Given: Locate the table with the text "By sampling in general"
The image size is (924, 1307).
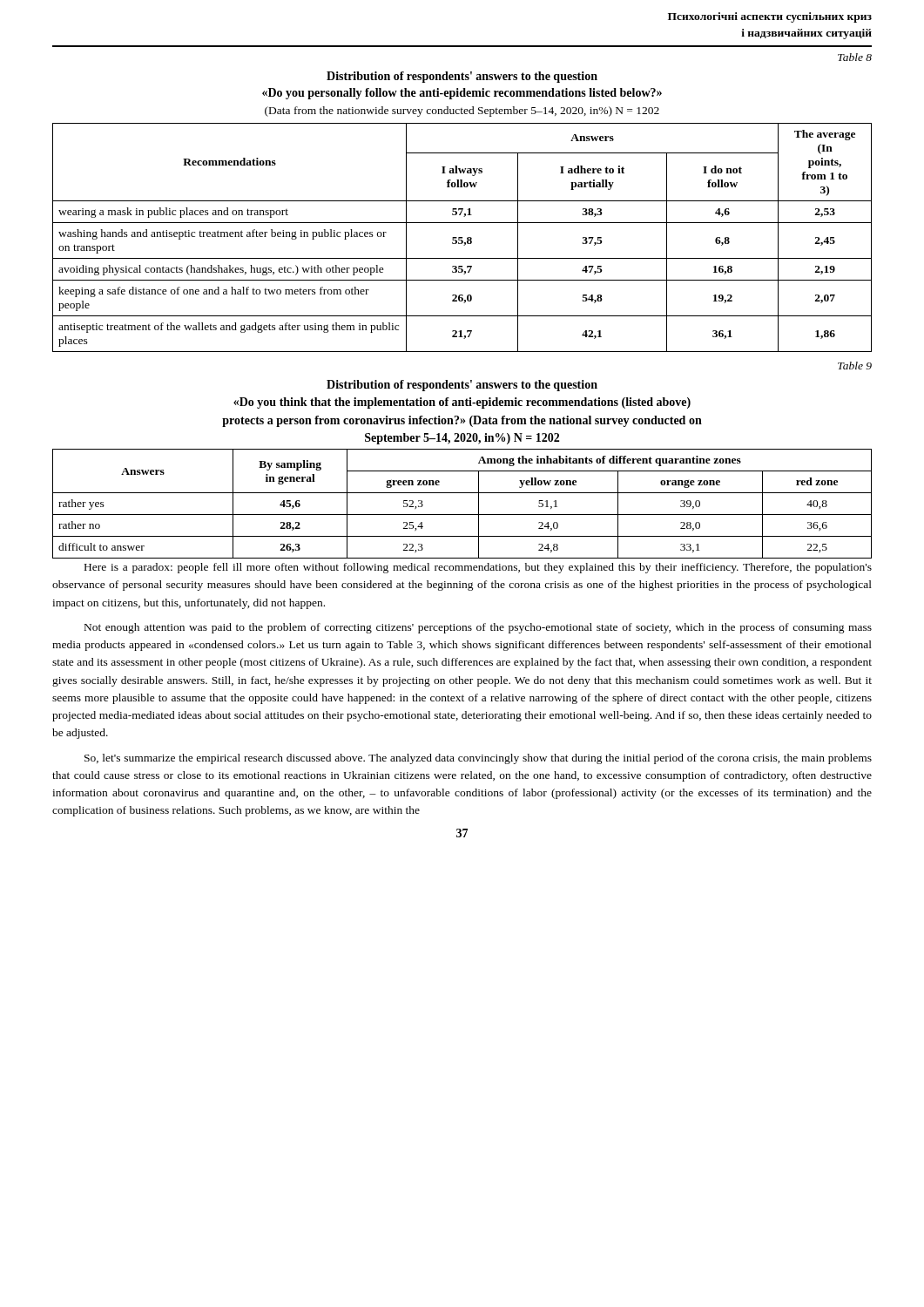Looking at the screenshot, I should [x=462, y=504].
